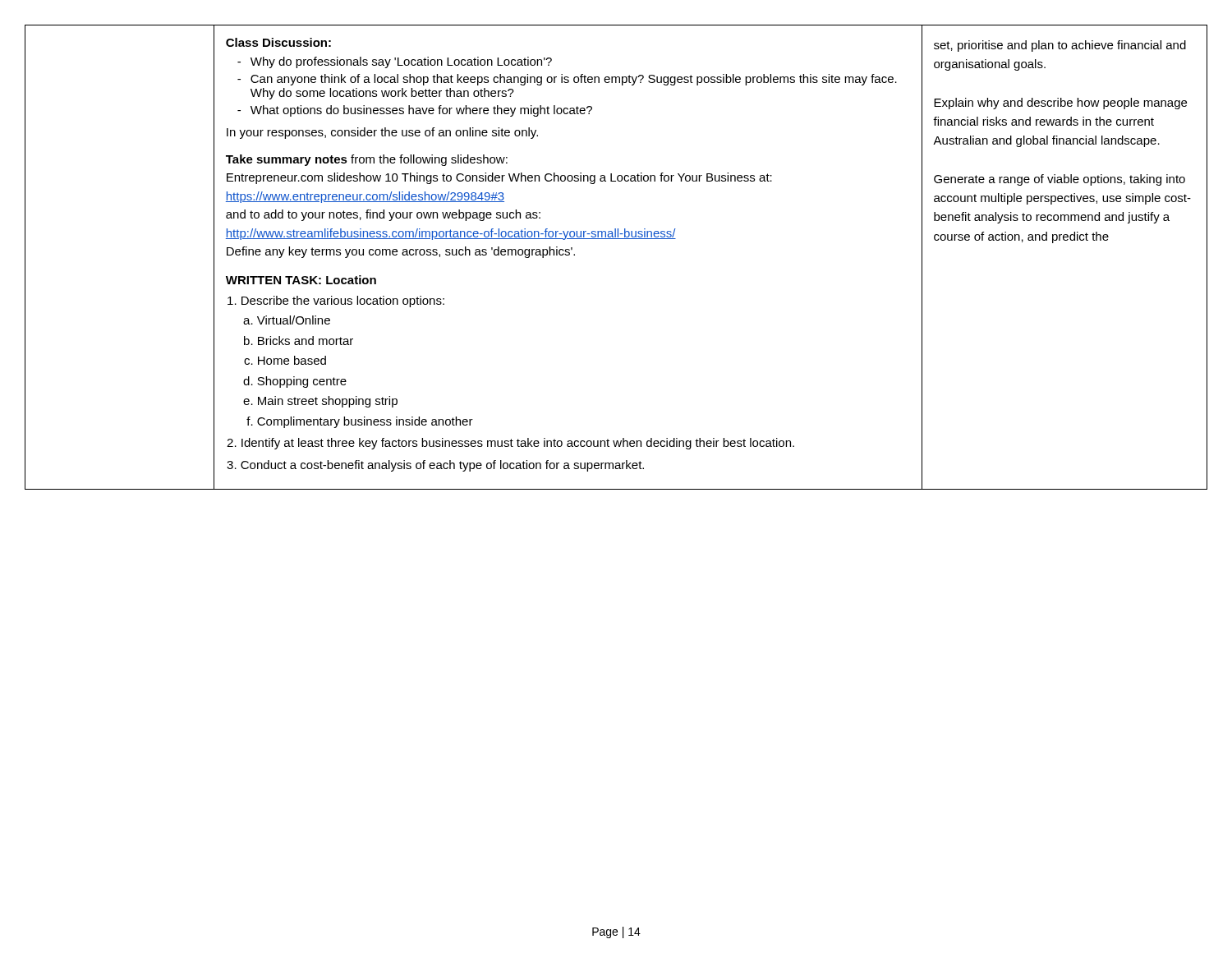Select the element starting "Main street shopping strip"
The height and width of the screenshot is (953, 1232).
327,400
